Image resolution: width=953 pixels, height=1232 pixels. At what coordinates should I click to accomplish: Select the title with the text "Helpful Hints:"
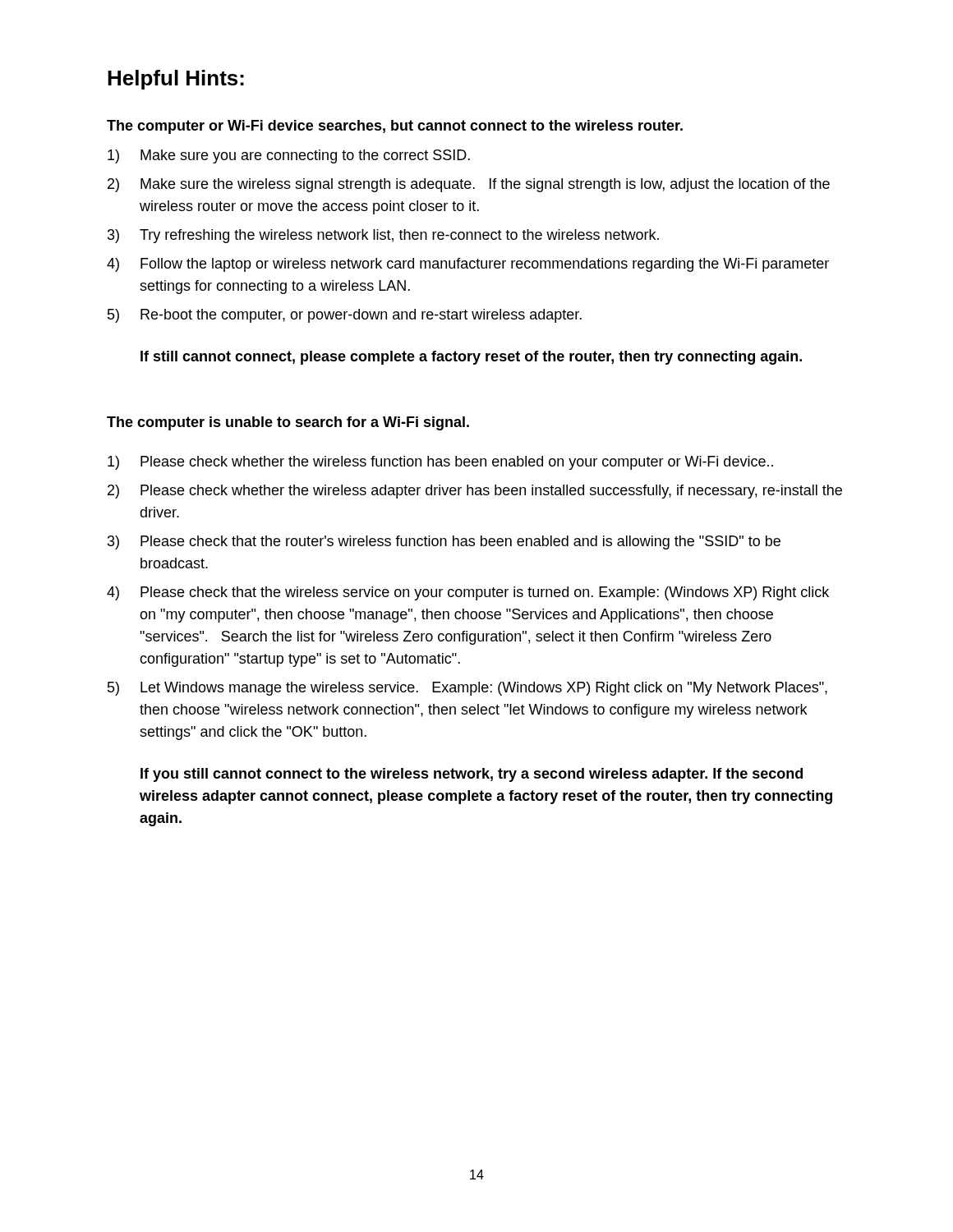(x=176, y=78)
